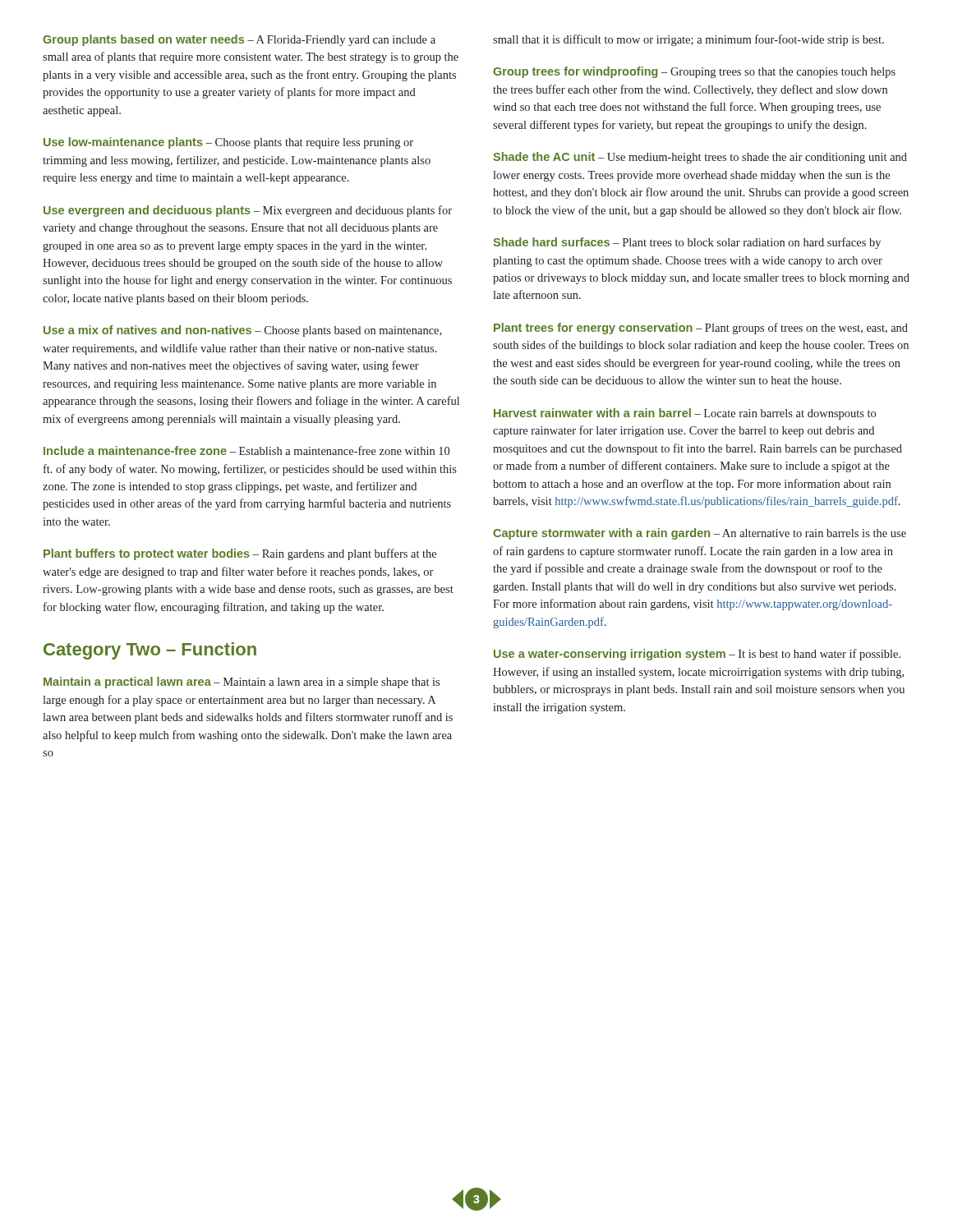Image resolution: width=953 pixels, height=1232 pixels.
Task: Where is the passage that starts "Use a water-conserving irrigation system –"?
Action: pyautogui.click(x=699, y=680)
